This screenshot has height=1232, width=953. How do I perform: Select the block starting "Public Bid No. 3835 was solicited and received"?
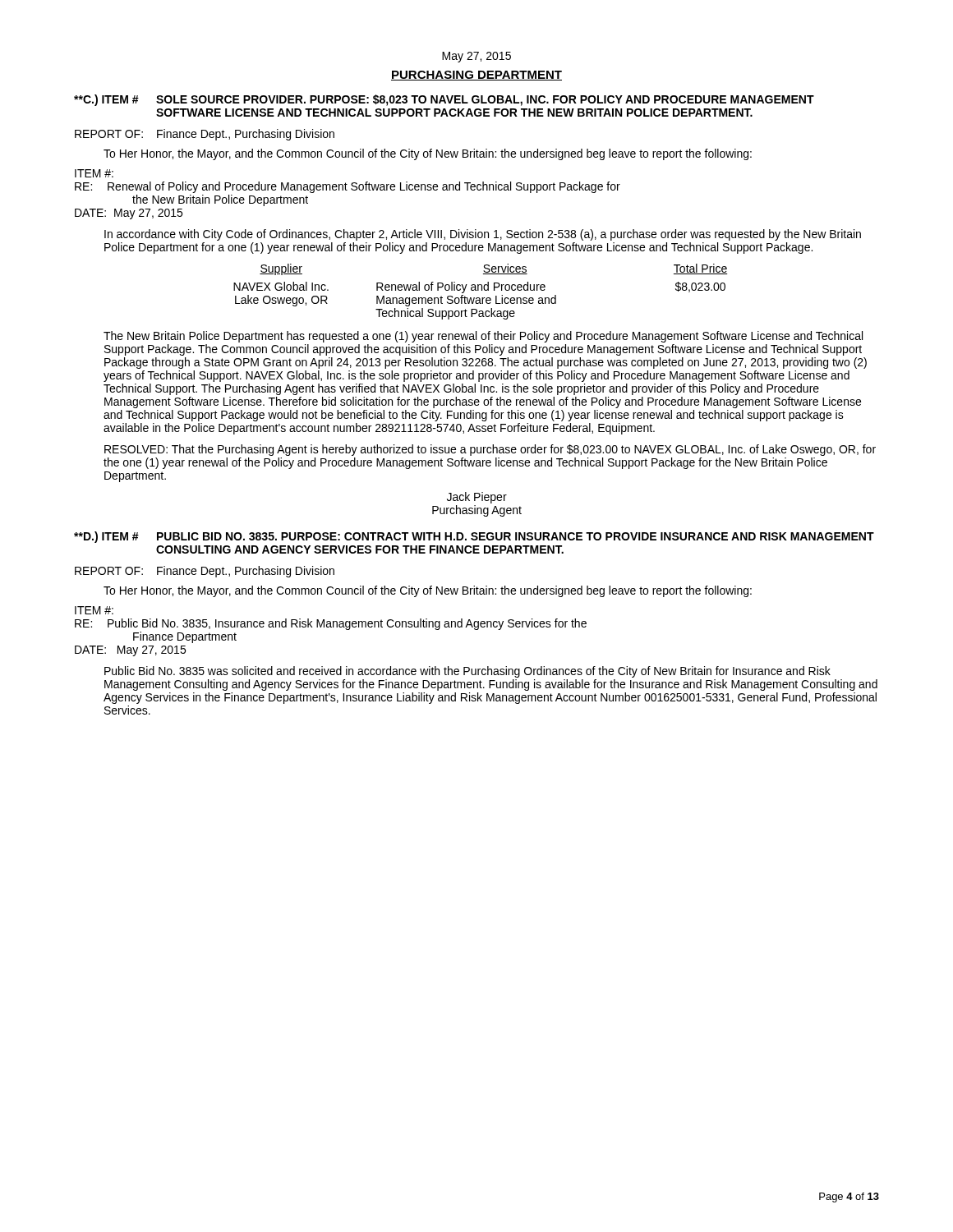[x=491, y=691]
